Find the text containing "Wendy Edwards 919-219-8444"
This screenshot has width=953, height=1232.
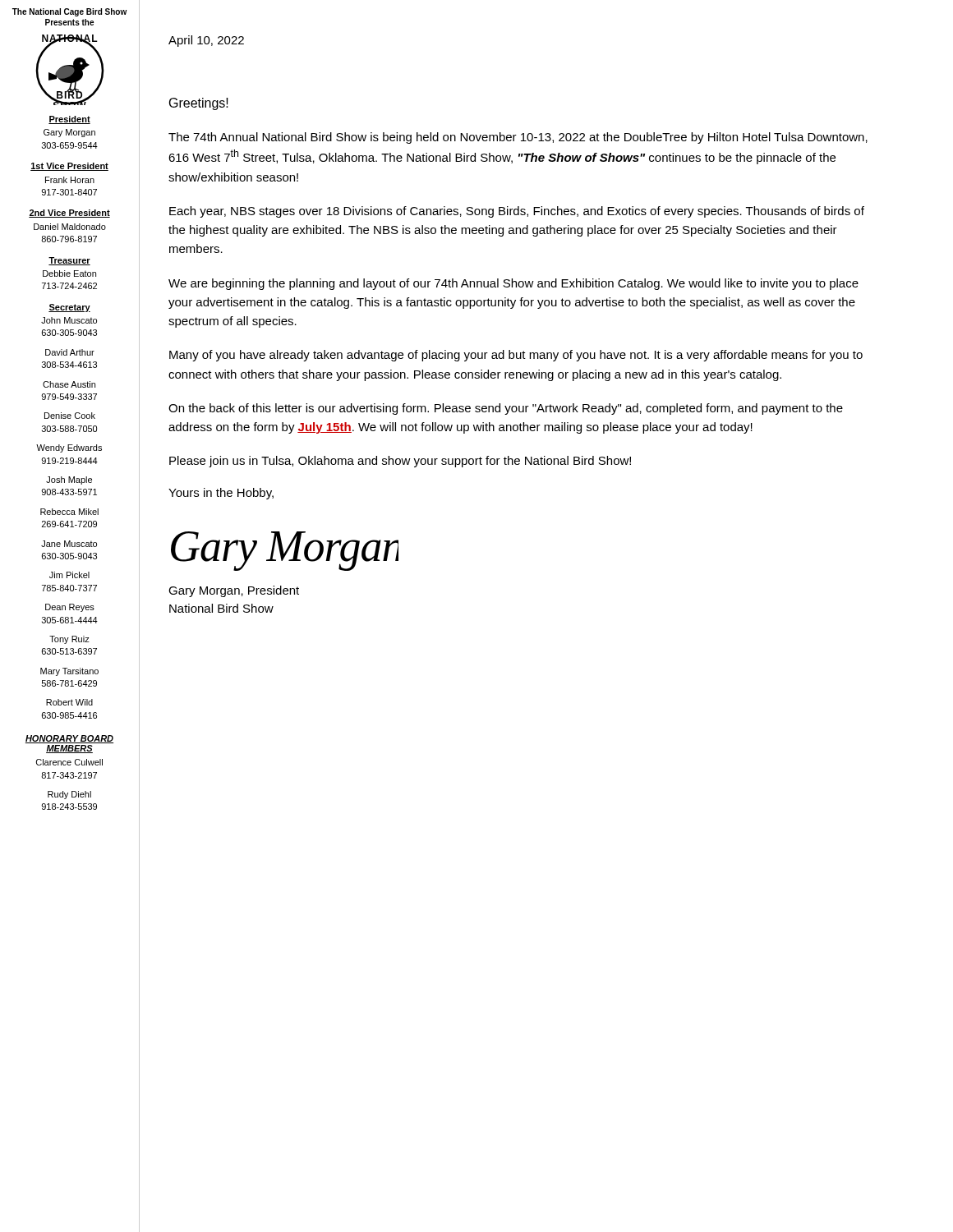tap(69, 455)
